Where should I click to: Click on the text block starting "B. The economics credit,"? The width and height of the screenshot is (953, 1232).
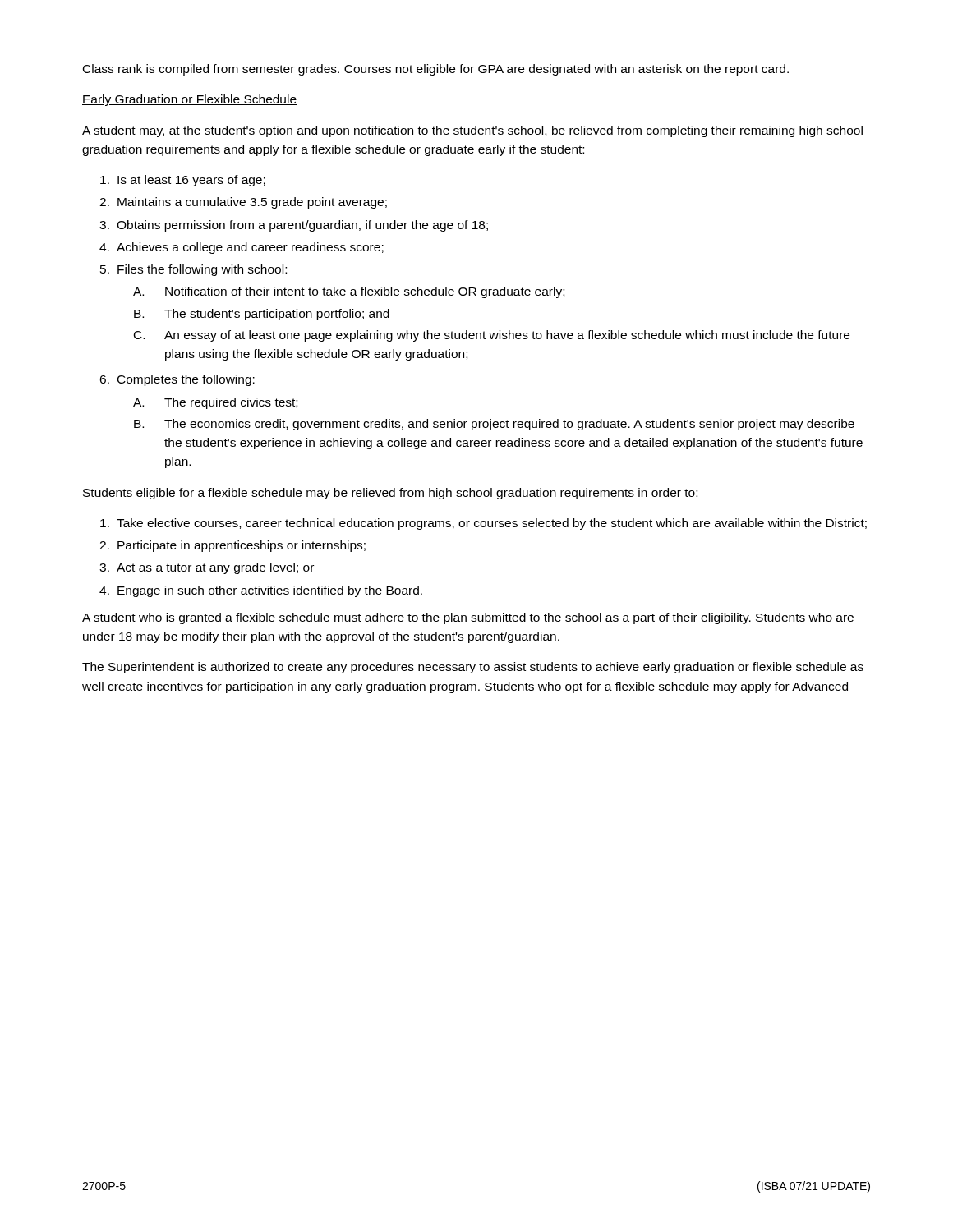click(x=494, y=442)
